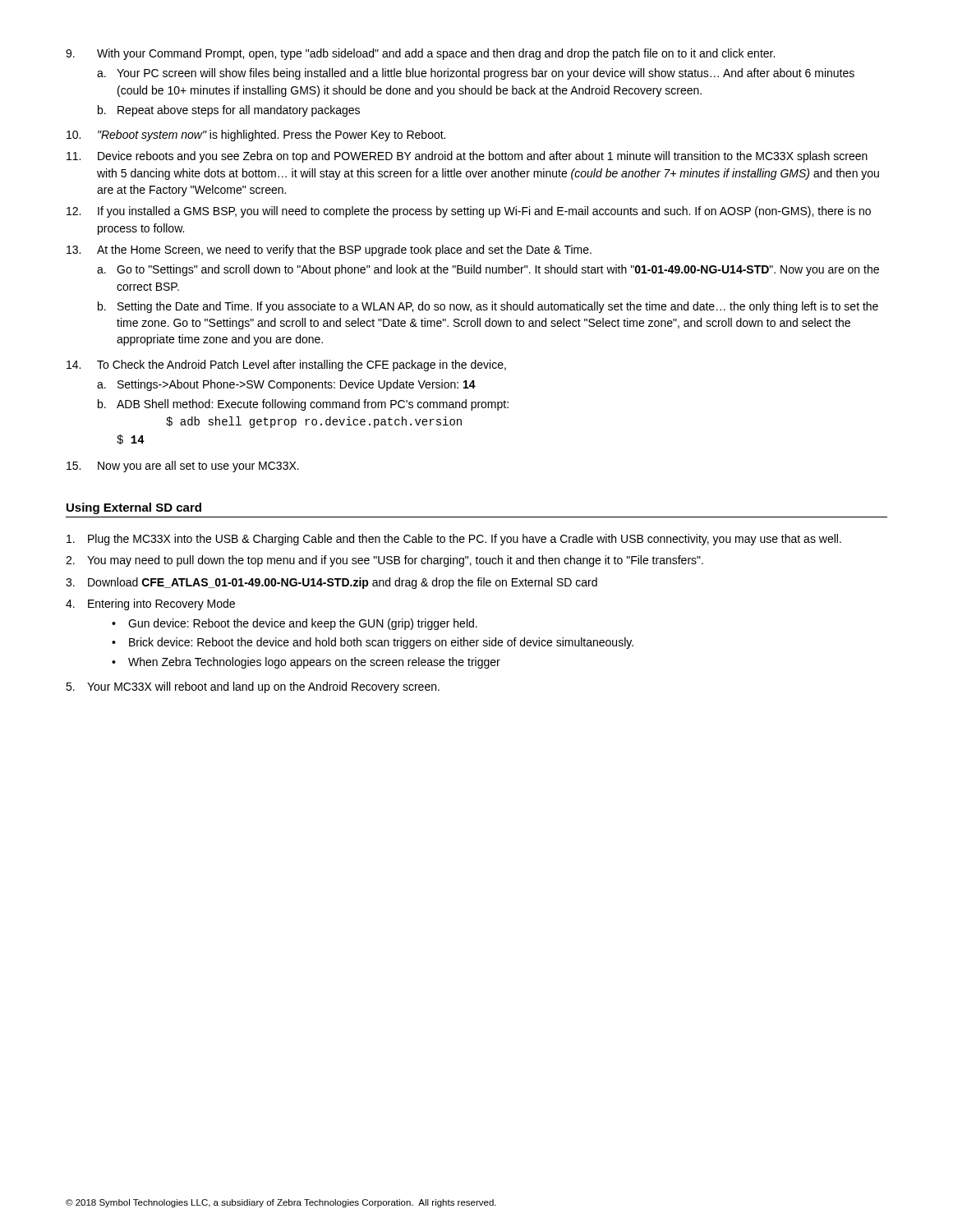This screenshot has height=1232, width=953.
Task: Click on the text starting "11. Device reboots and you see Zebra"
Action: 476,173
